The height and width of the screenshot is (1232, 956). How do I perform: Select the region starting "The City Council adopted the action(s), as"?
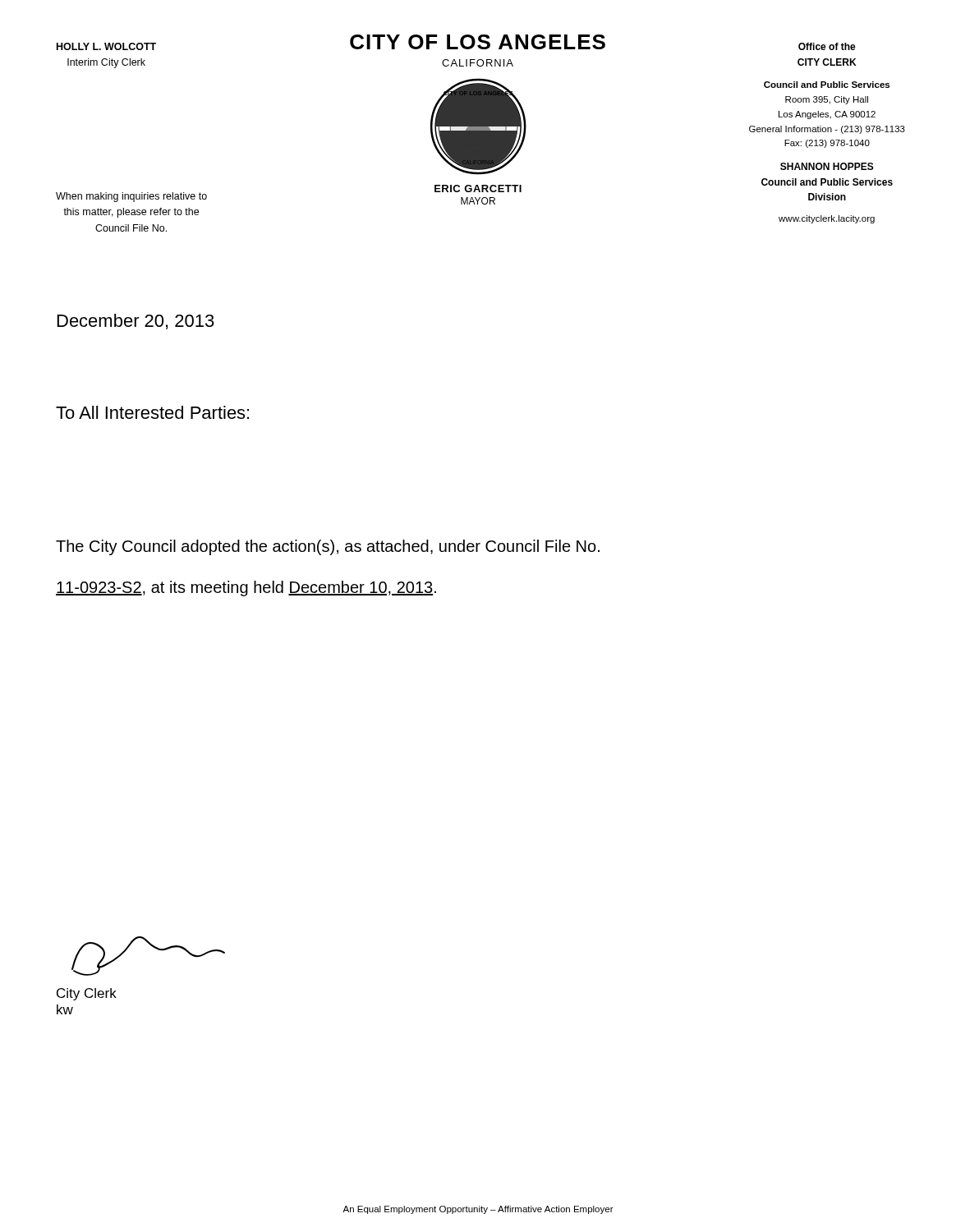(x=328, y=547)
